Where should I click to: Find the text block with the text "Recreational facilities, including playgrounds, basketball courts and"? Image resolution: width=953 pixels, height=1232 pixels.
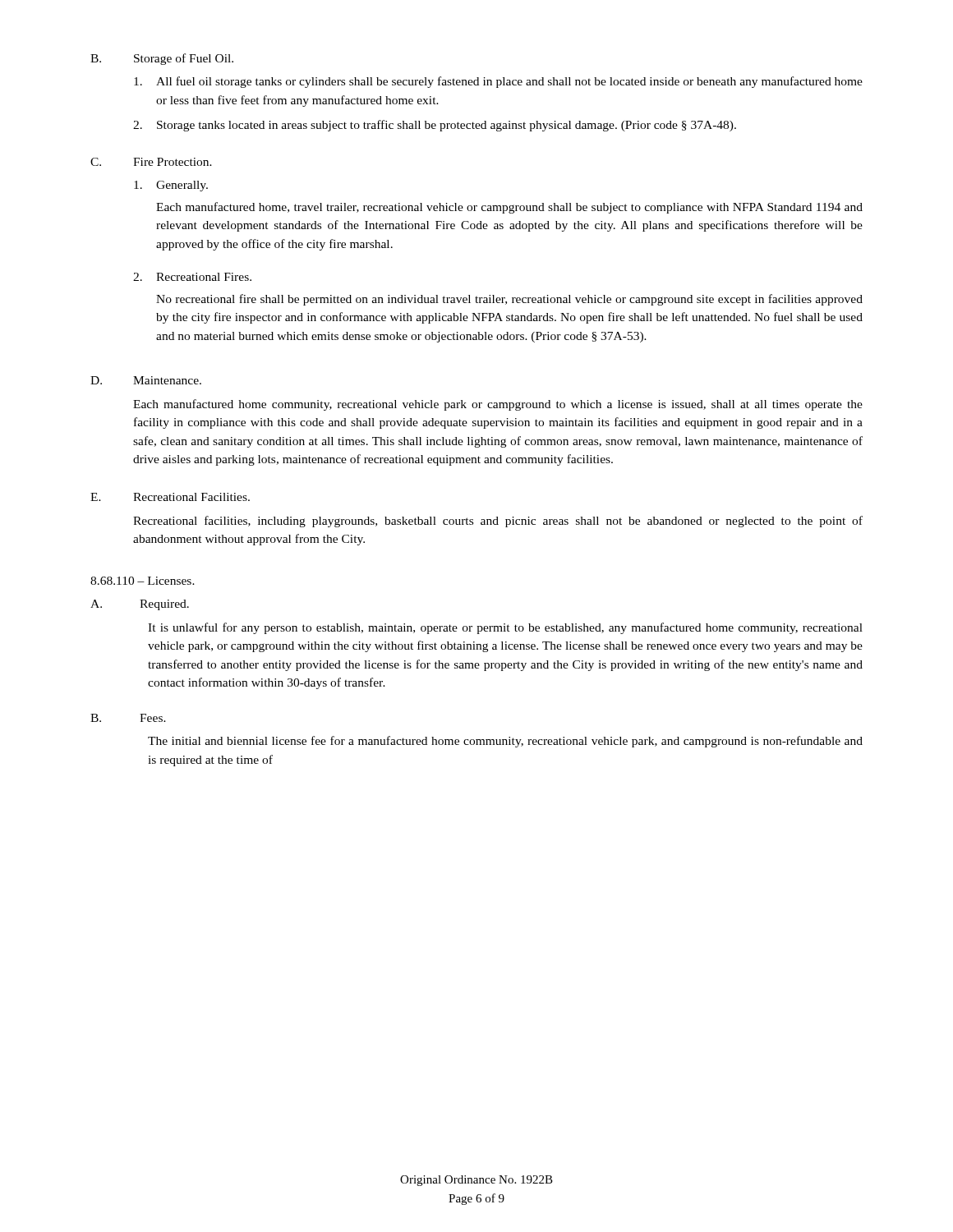[498, 529]
